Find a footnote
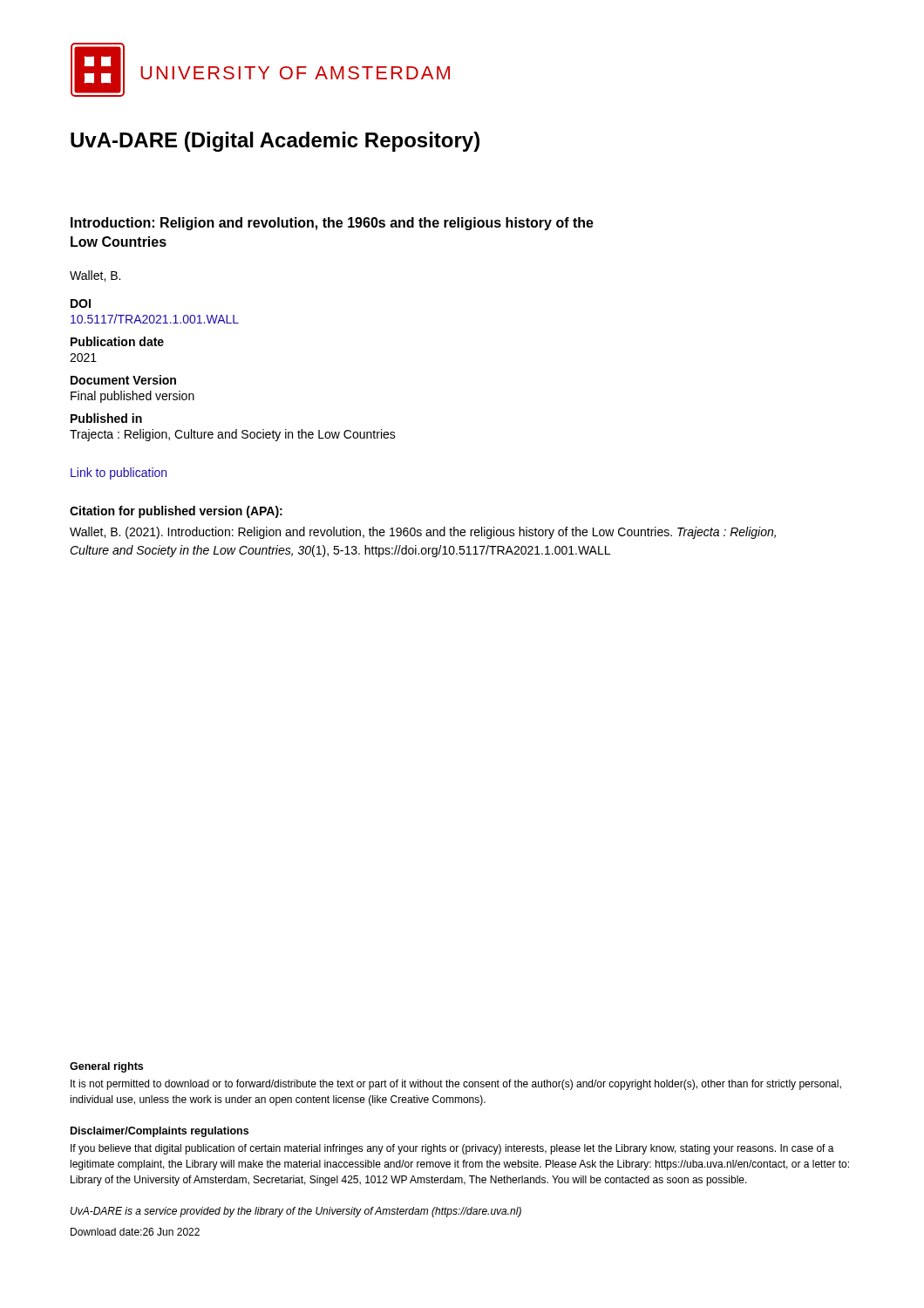Viewport: 924px width, 1308px height. tap(296, 1211)
